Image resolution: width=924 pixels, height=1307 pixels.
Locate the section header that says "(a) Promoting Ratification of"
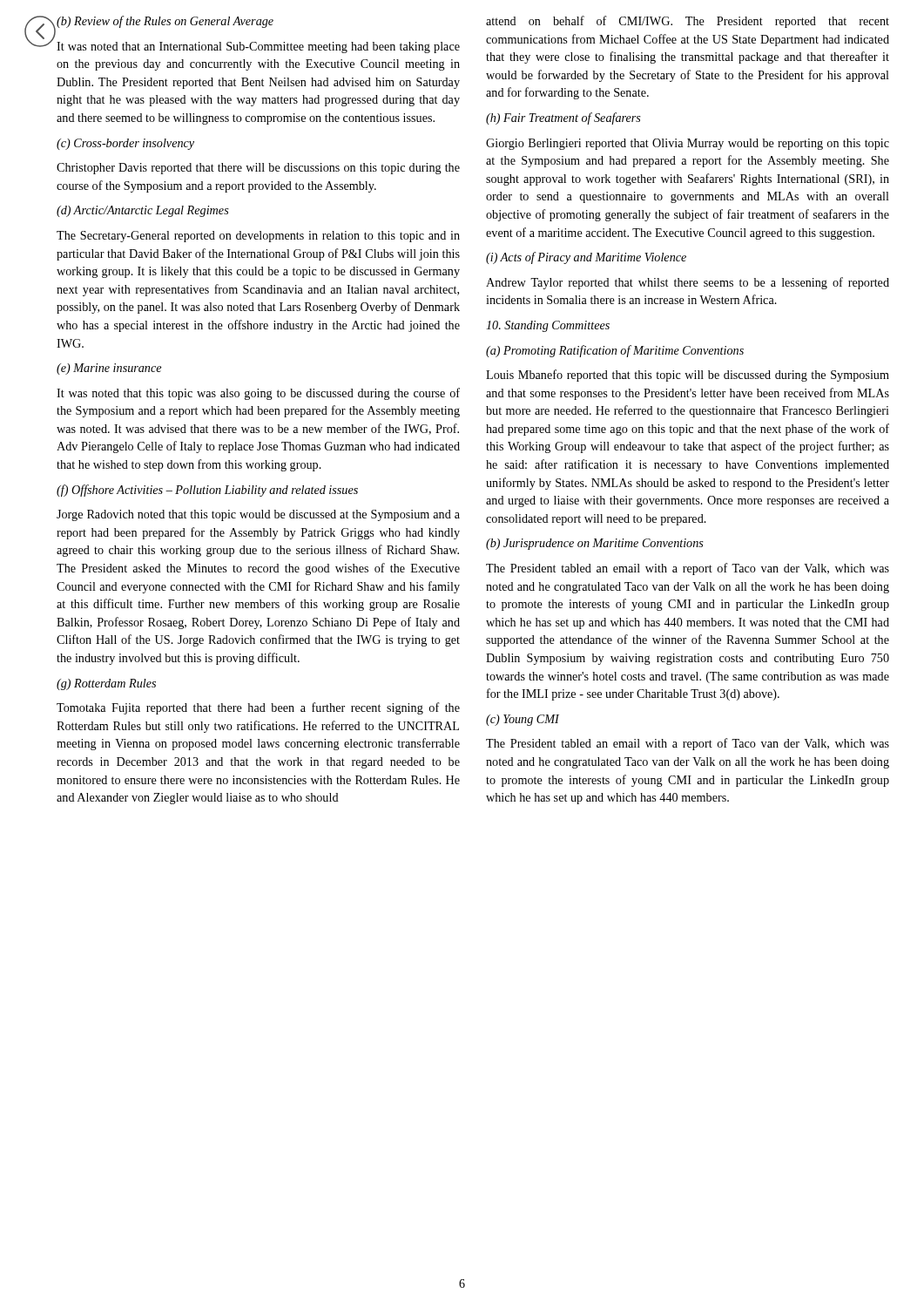click(x=688, y=350)
